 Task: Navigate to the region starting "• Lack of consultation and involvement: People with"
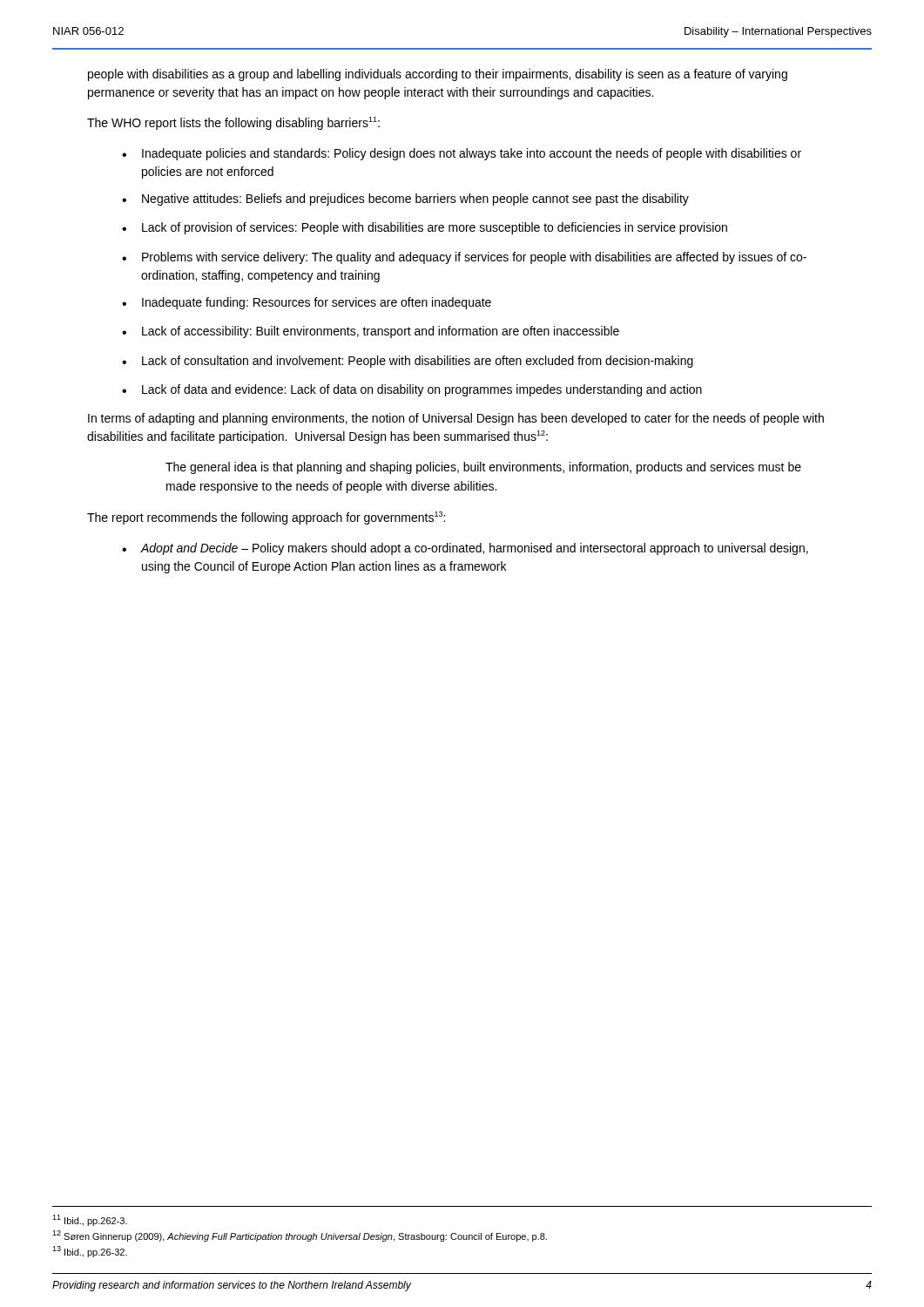click(479, 362)
